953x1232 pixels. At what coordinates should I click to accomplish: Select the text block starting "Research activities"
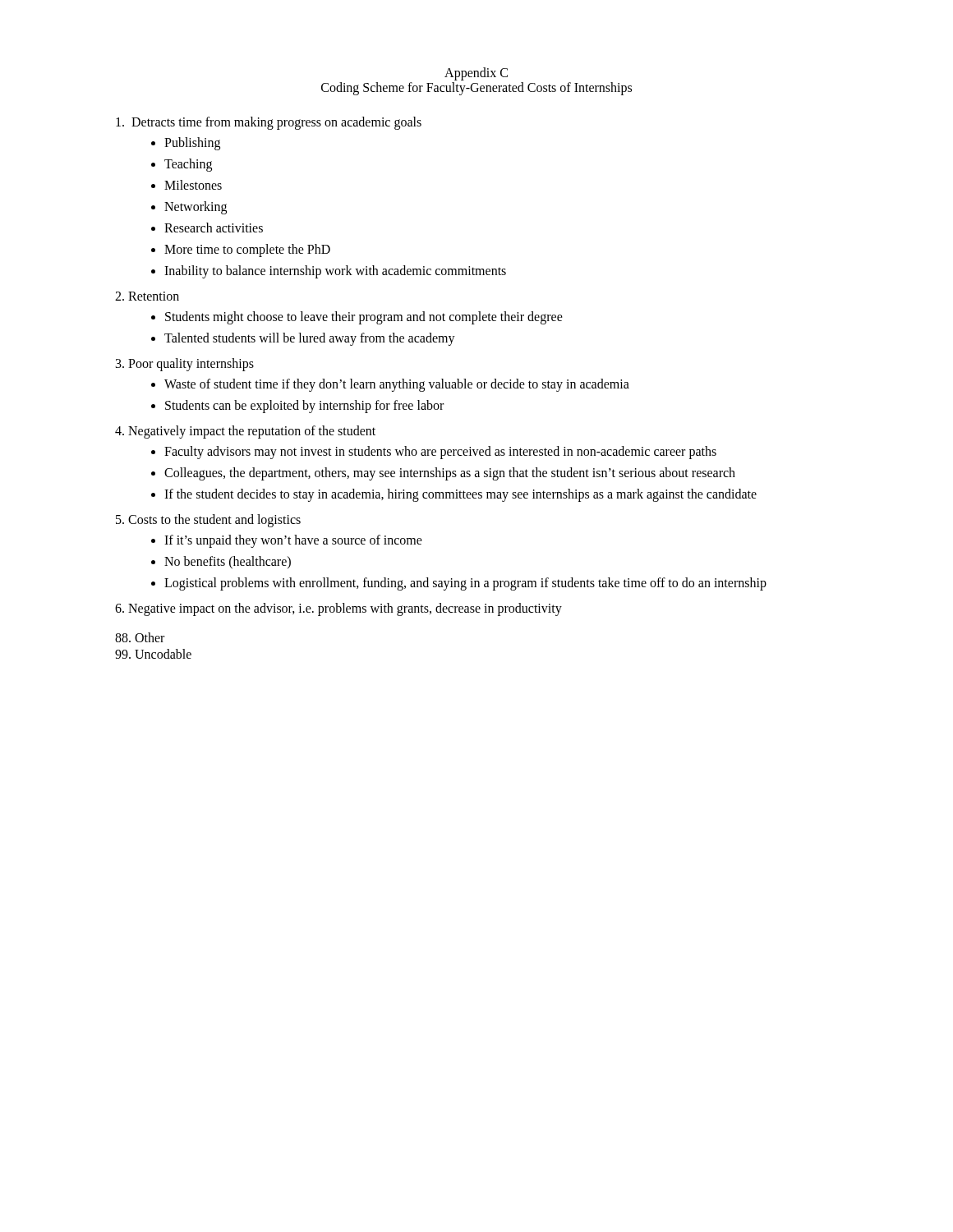tap(214, 228)
